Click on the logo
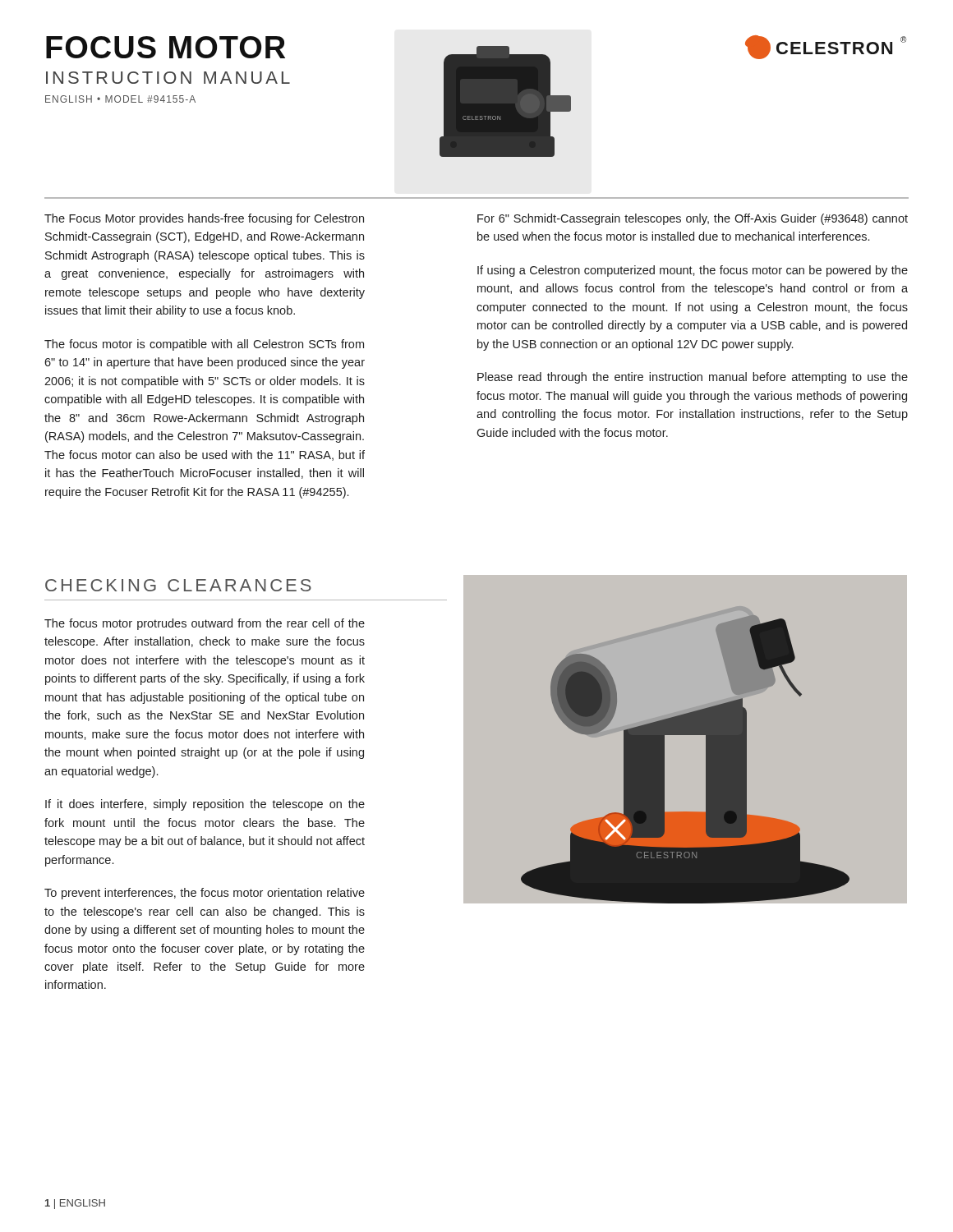This screenshot has width=953, height=1232. coord(826,49)
